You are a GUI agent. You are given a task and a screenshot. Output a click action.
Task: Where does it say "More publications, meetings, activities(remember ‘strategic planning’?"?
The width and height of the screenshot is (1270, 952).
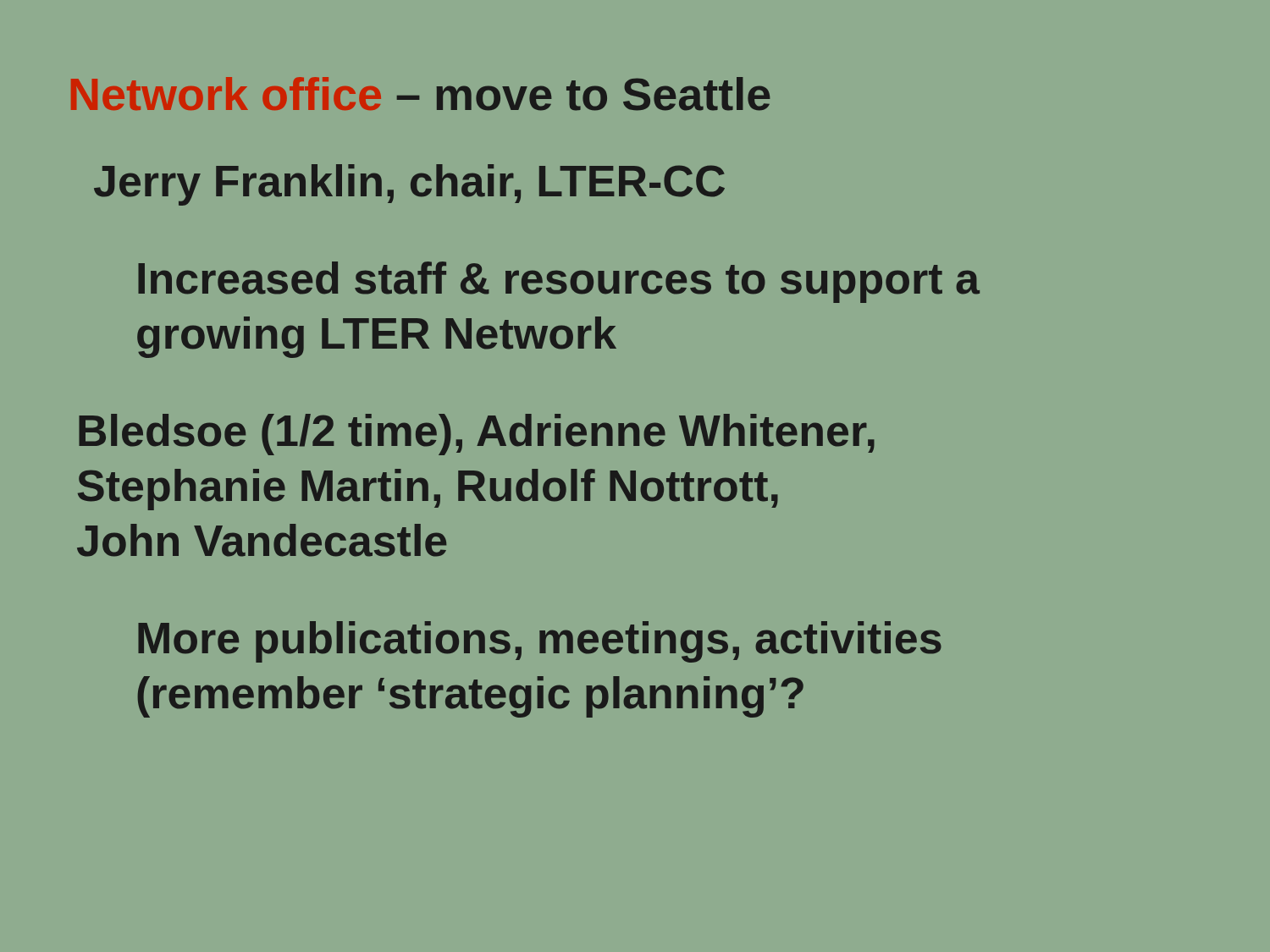coord(539,666)
